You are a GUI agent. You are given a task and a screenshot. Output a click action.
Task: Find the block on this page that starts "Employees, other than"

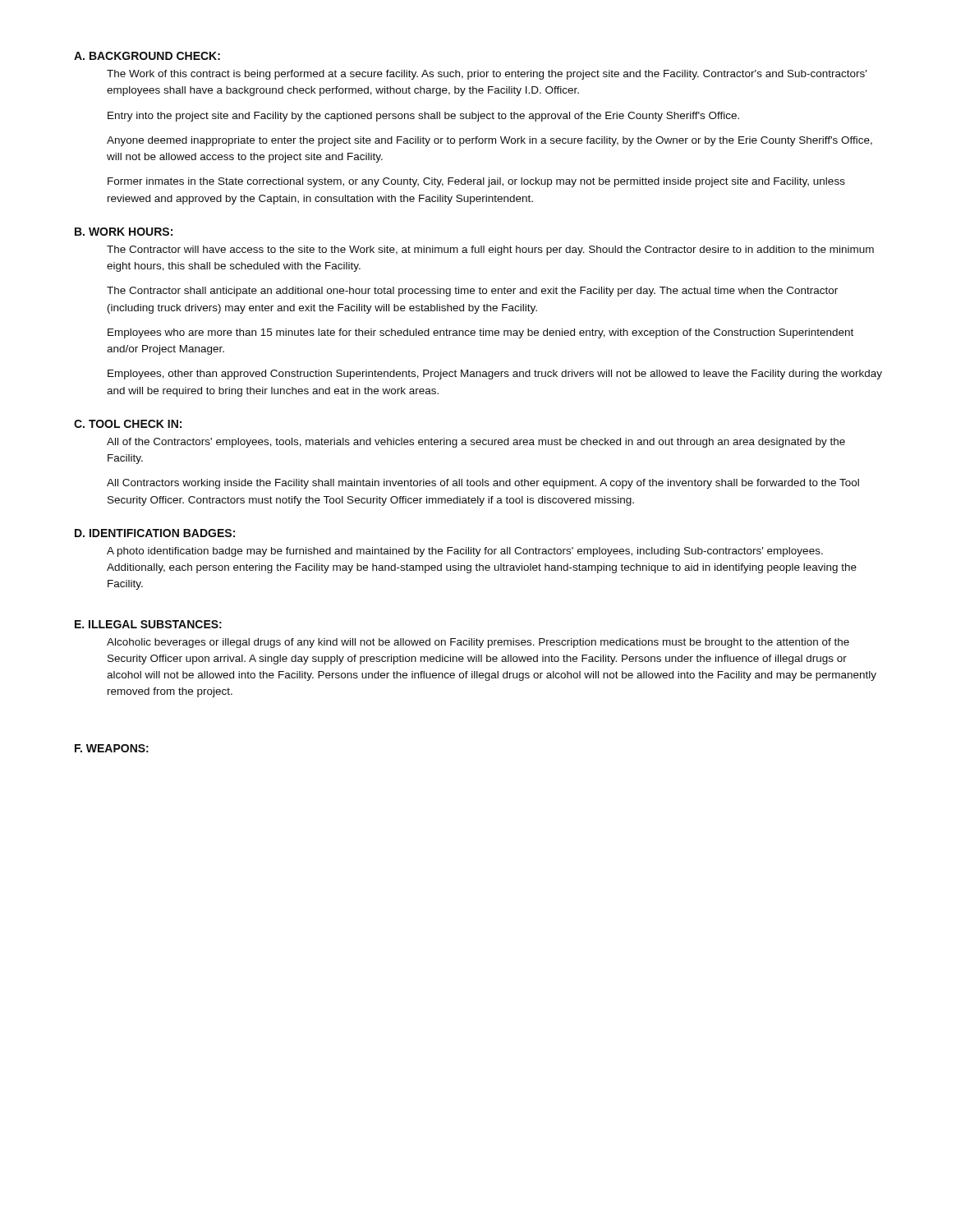click(x=494, y=382)
